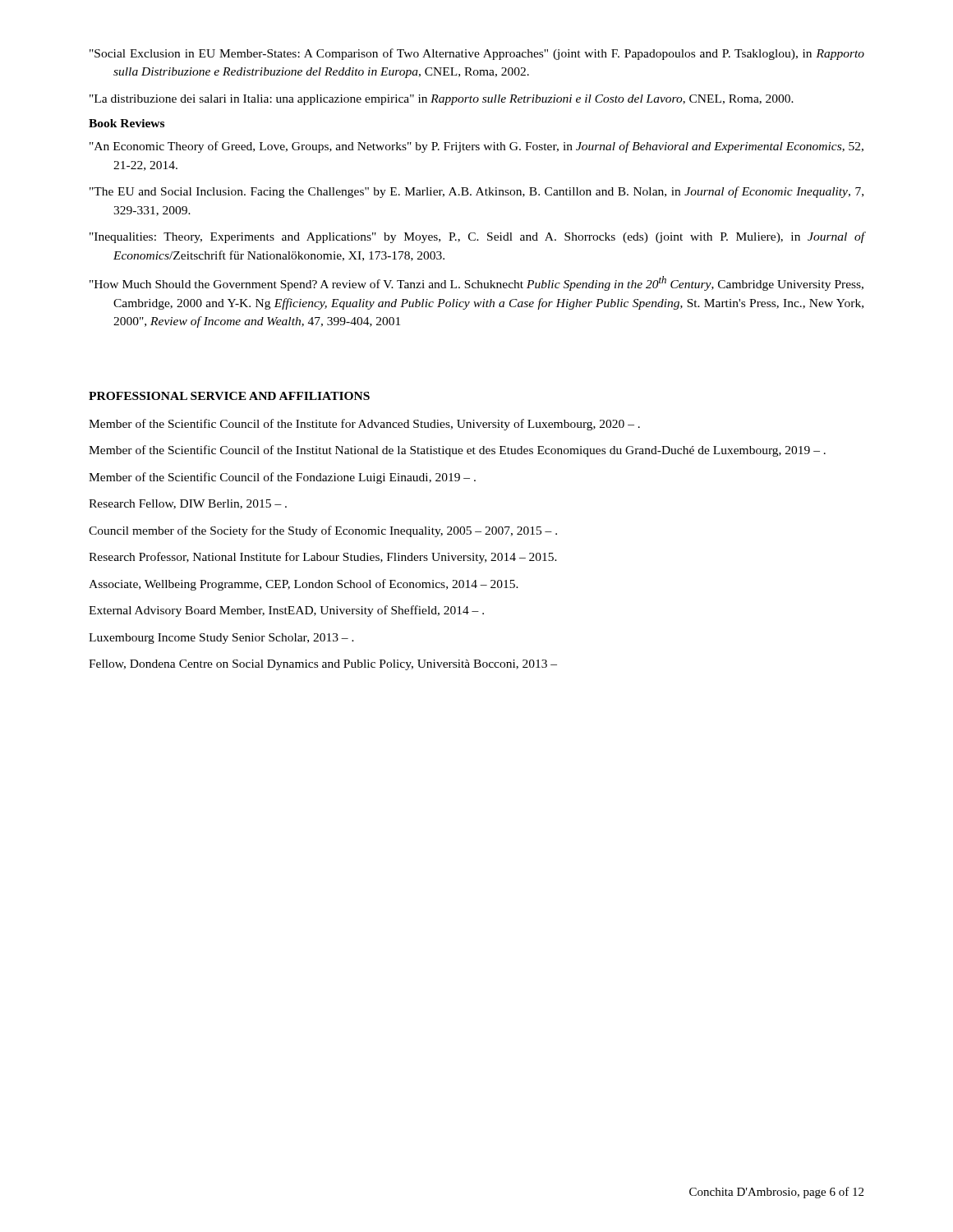This screenshot has width=953, height=1232.
Task: Select the list item containing "External Advisory Board Member,"
Action: (287, 610)
